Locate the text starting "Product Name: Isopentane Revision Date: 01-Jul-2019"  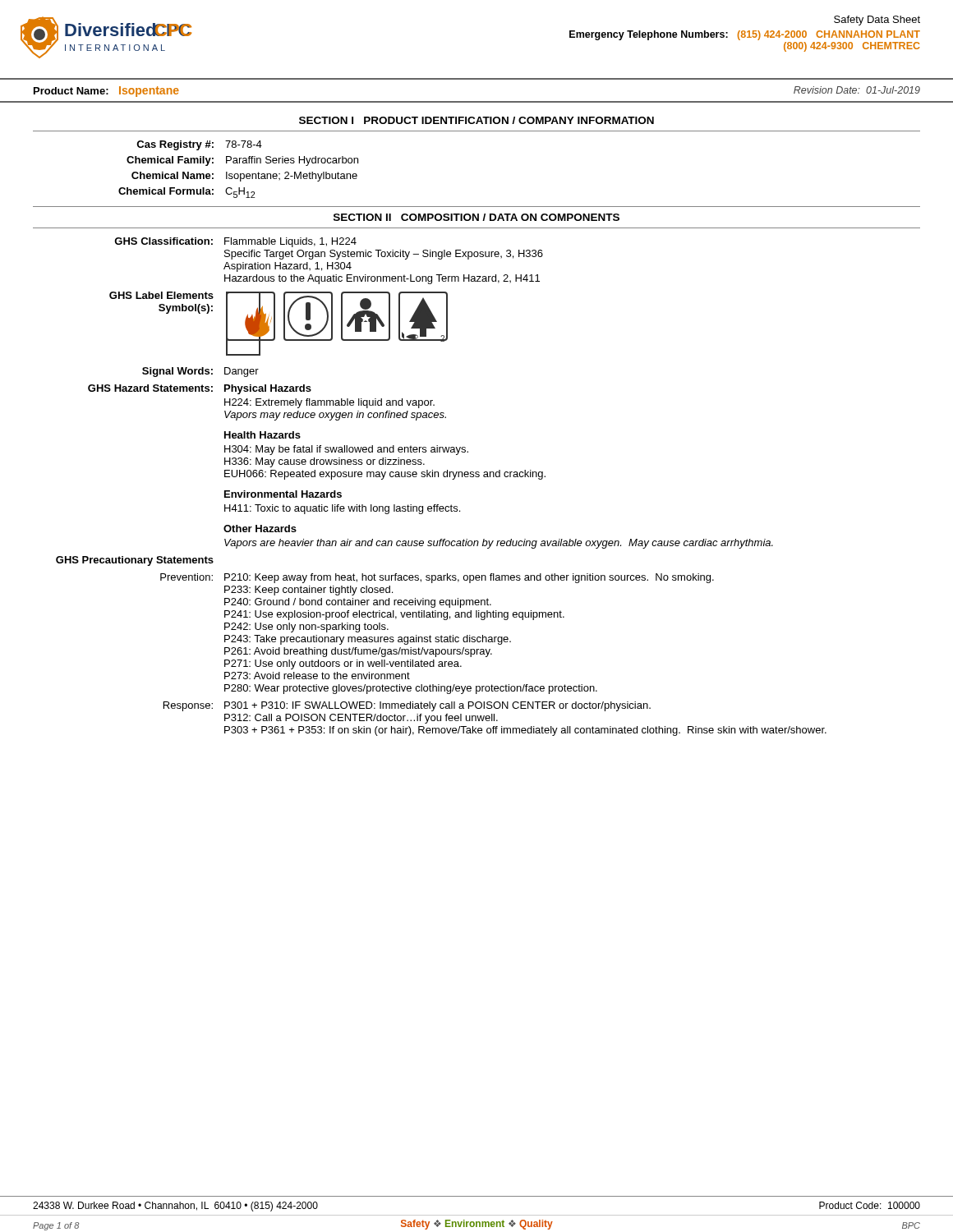(476, 90)
